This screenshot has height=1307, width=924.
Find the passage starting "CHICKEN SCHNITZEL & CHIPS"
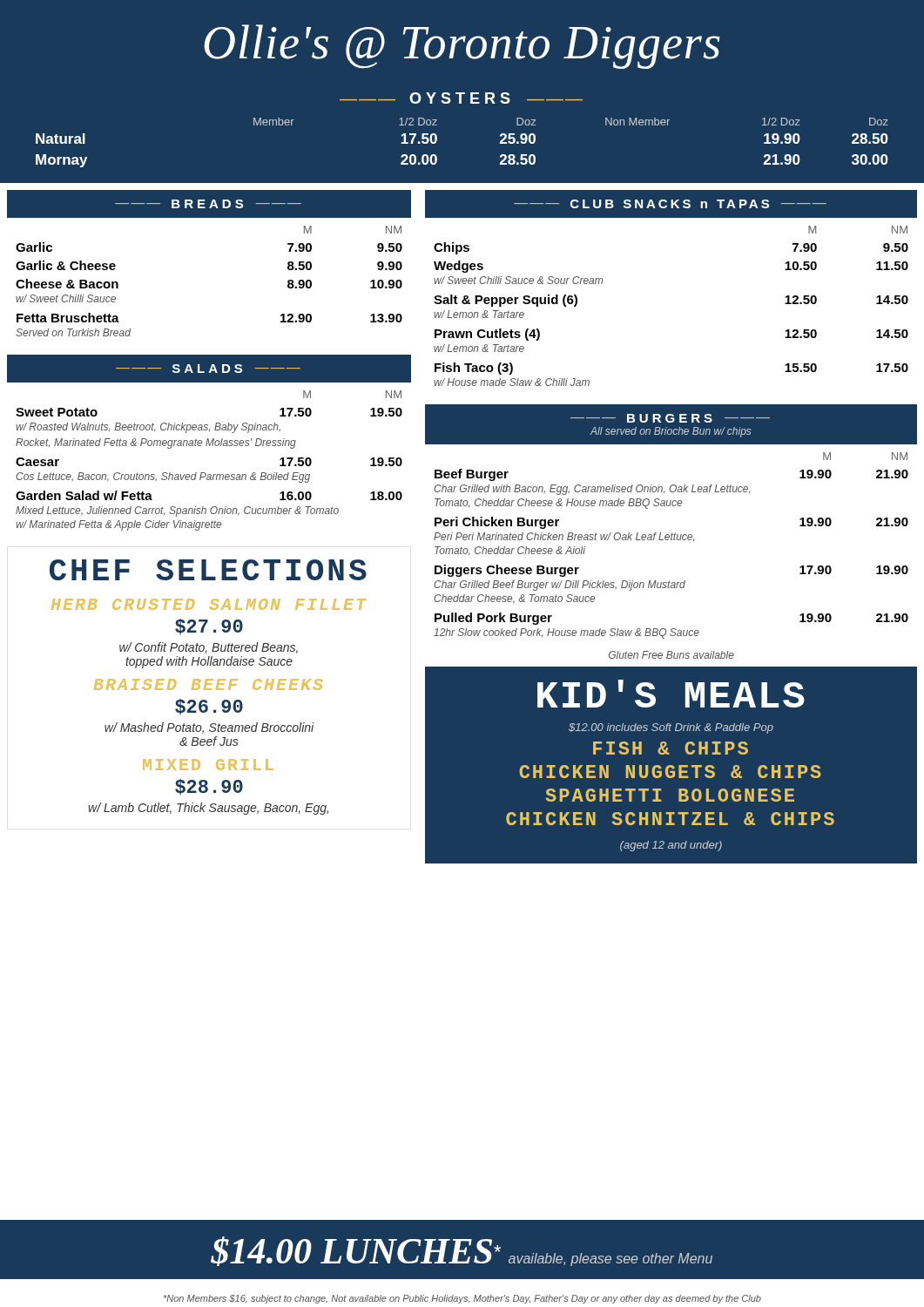[671, 820]
